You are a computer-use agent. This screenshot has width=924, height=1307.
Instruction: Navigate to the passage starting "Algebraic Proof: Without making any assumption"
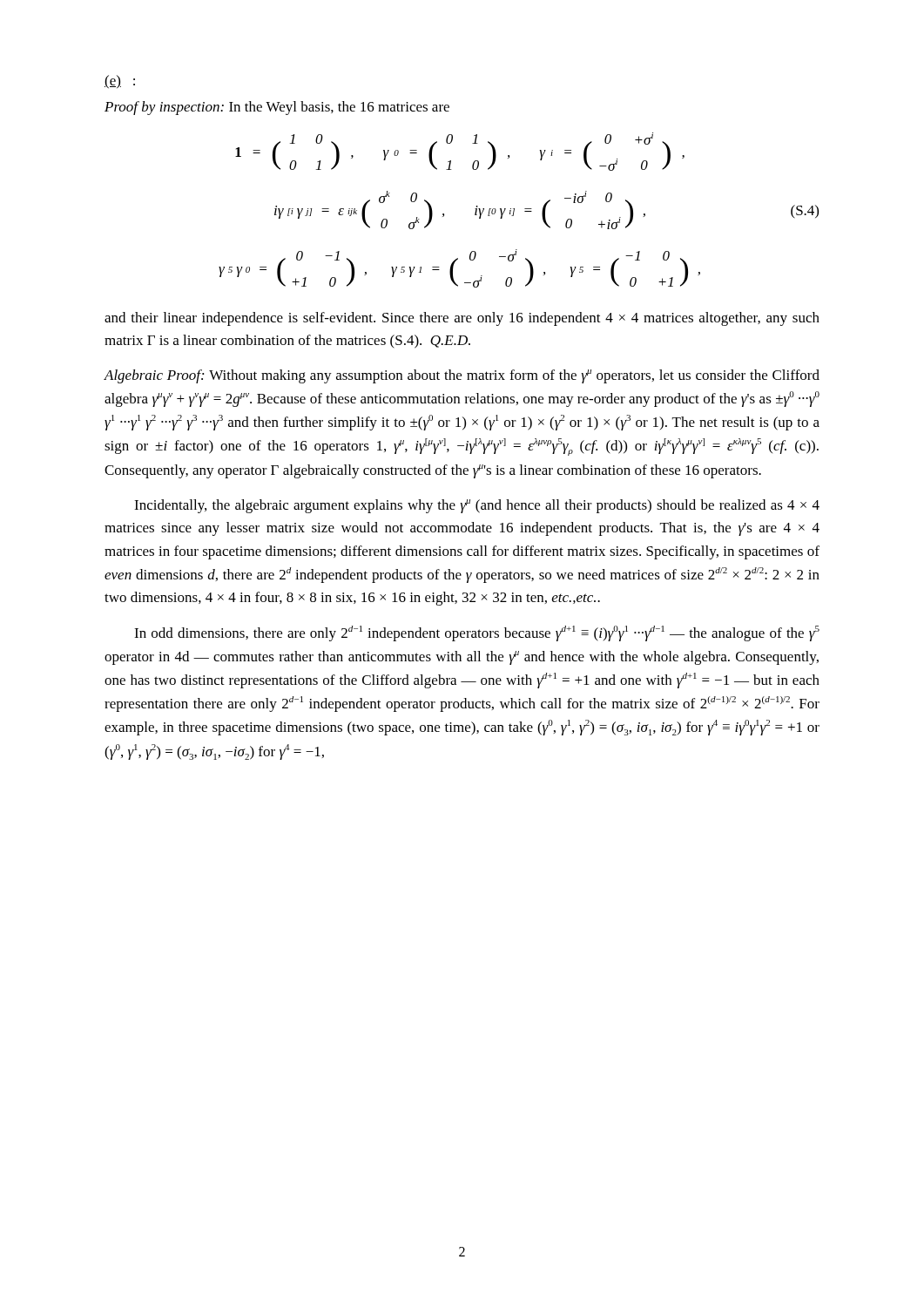tap(462, 422)
